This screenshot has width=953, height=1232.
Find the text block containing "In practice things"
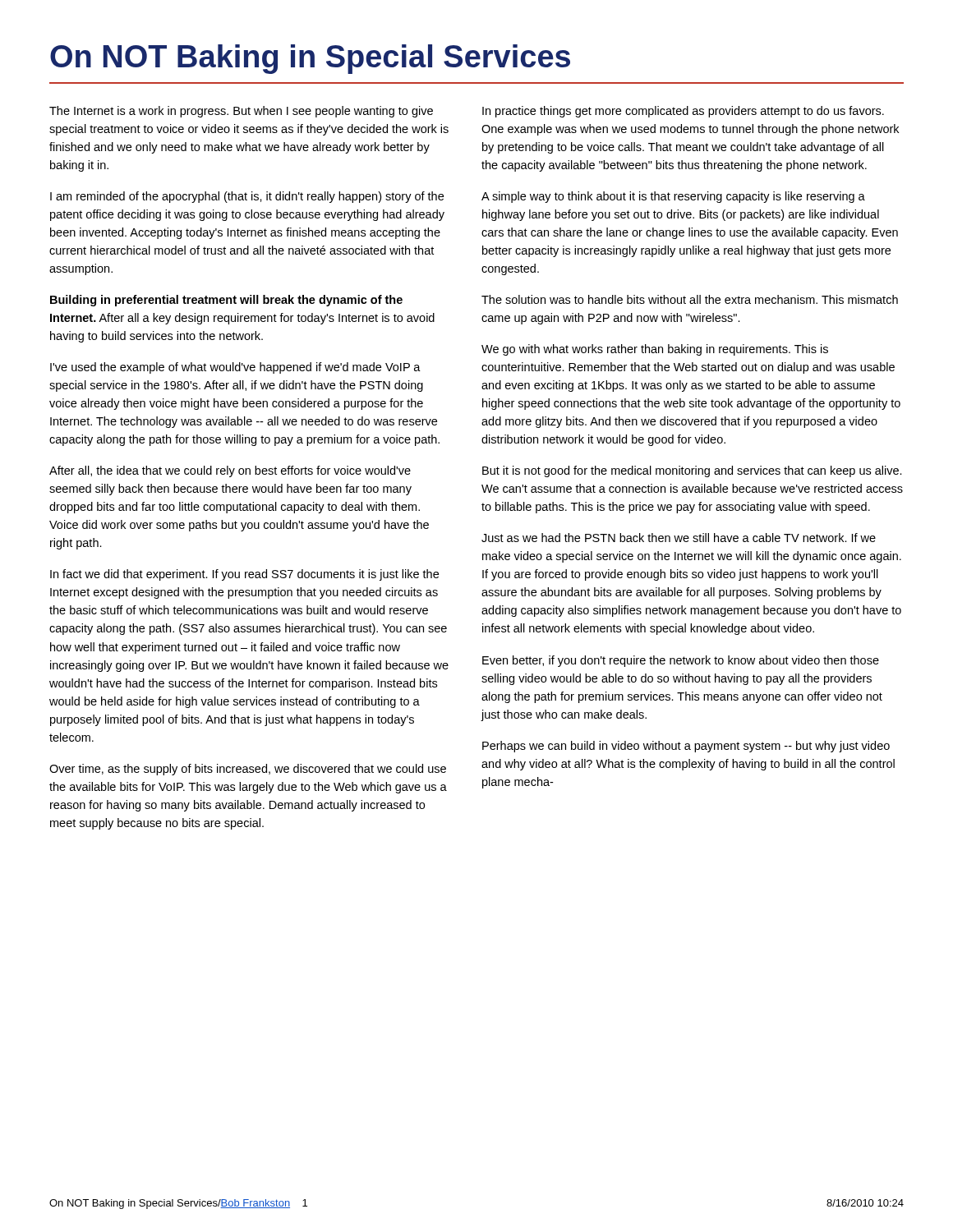click(x=690, y=138)
